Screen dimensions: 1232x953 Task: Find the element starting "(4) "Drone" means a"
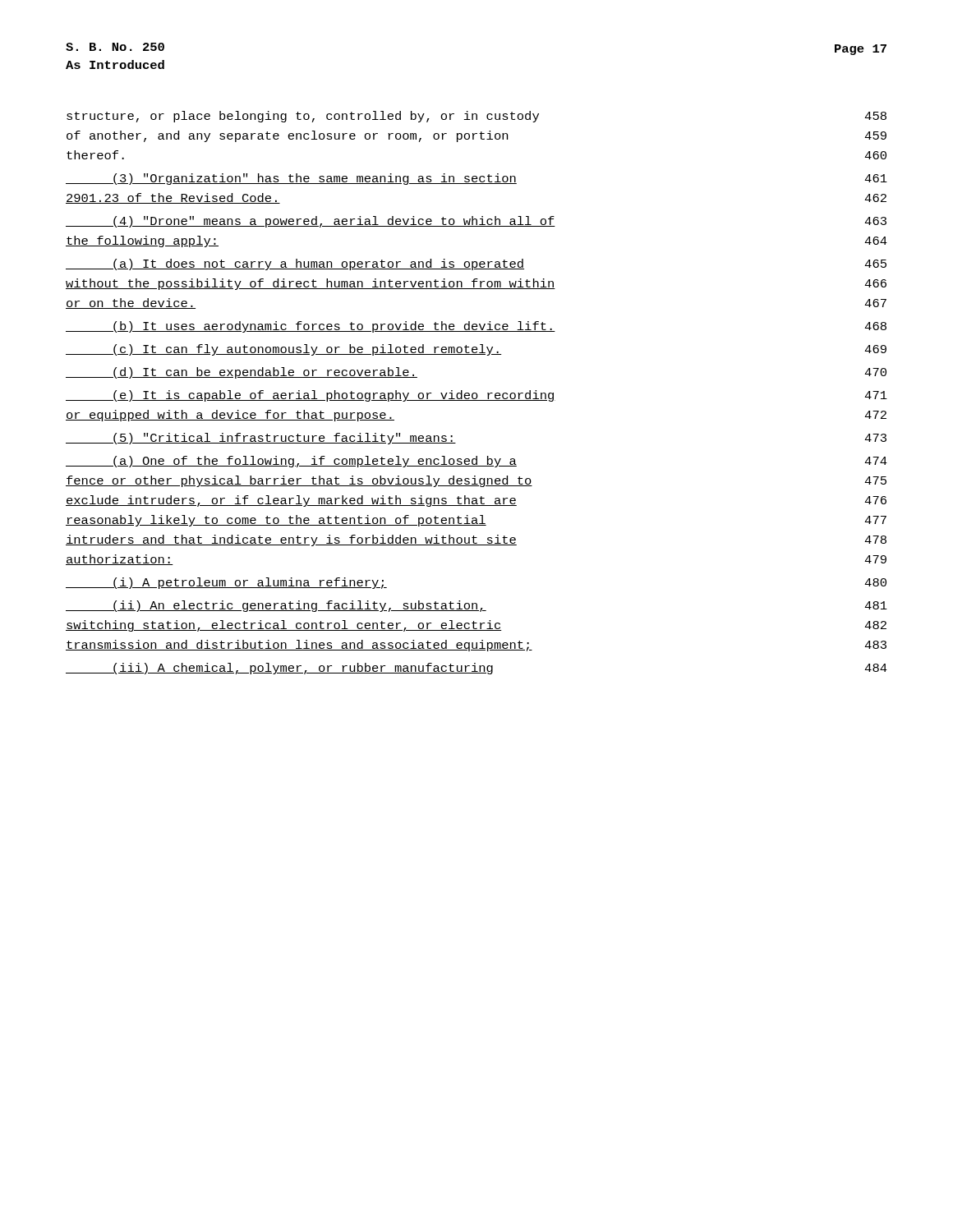[x=476, y=222]
